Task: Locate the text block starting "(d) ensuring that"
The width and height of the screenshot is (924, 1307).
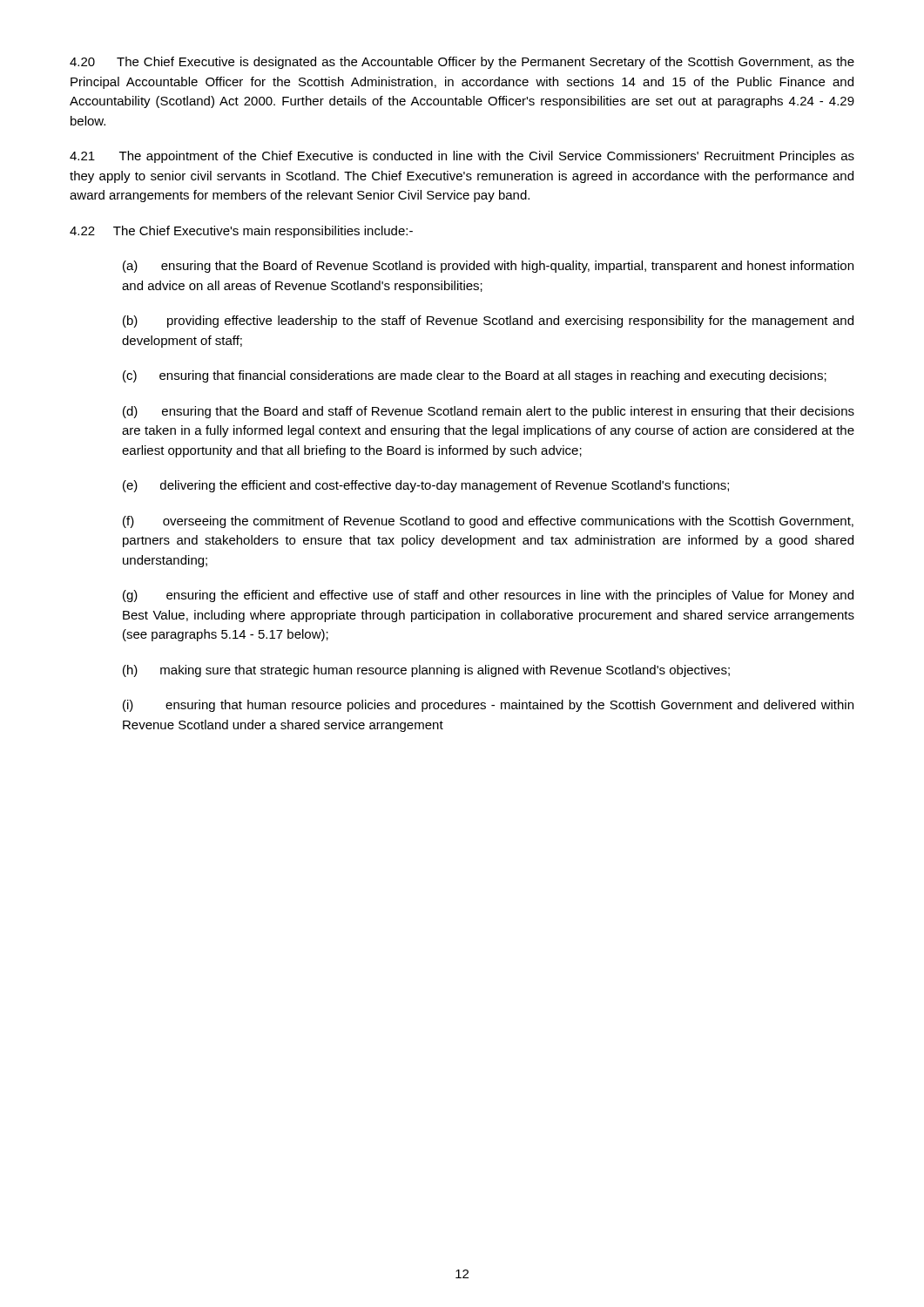Action: (488, 430)
